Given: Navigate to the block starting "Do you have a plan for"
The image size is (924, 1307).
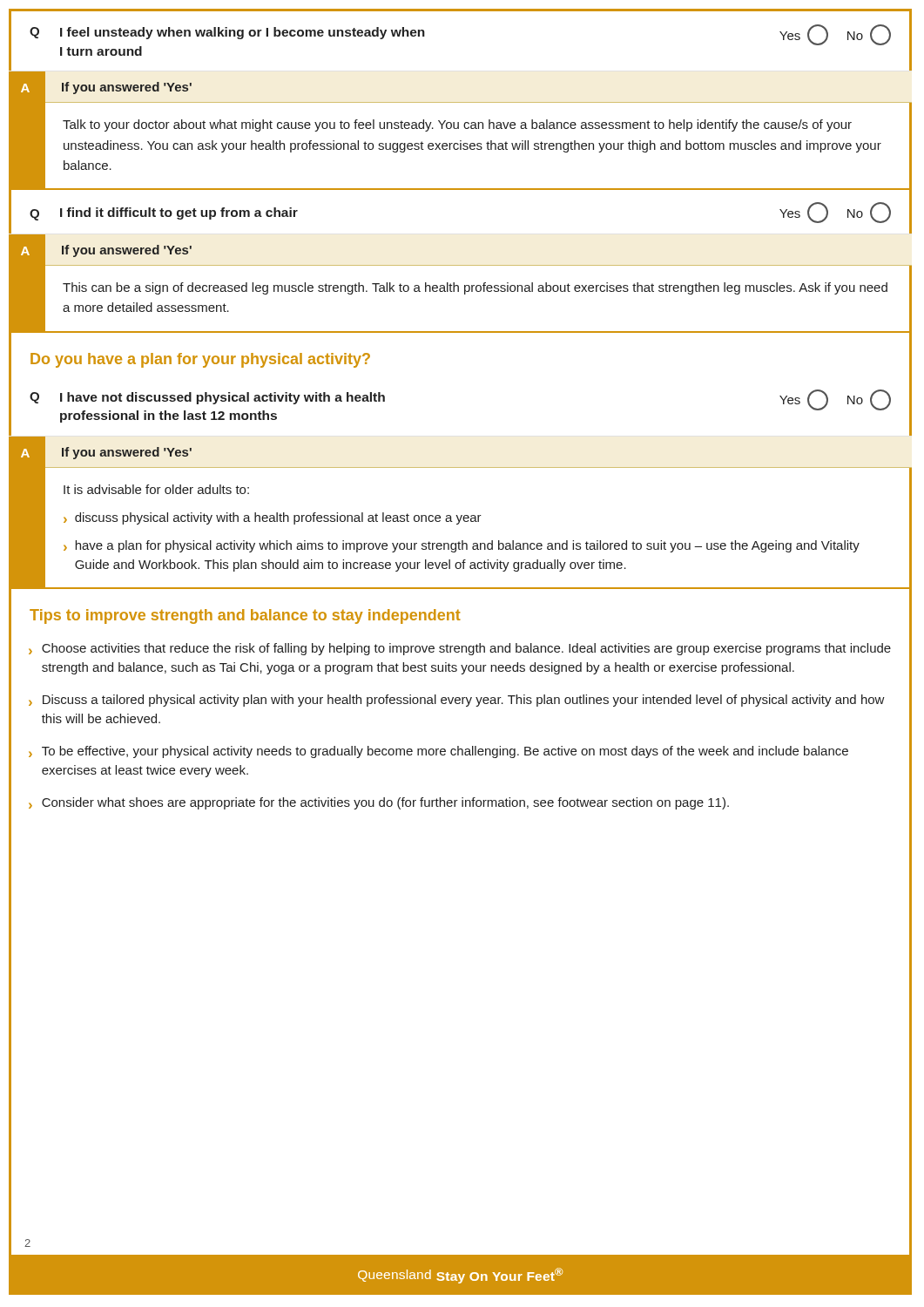Looking at the screenshot, I should [x=200, y=359].
